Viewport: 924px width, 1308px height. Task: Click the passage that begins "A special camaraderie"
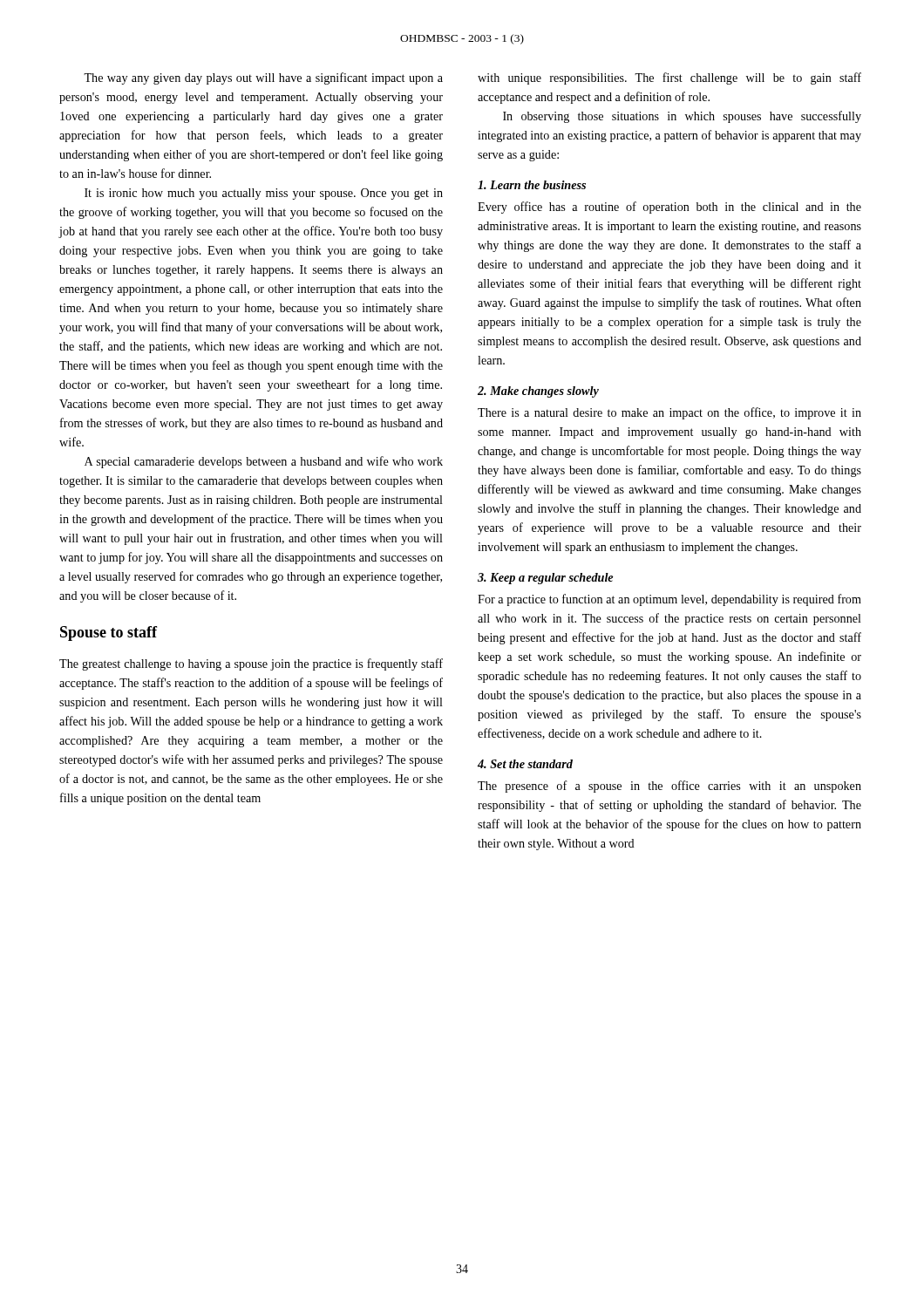tap(251, 528)
